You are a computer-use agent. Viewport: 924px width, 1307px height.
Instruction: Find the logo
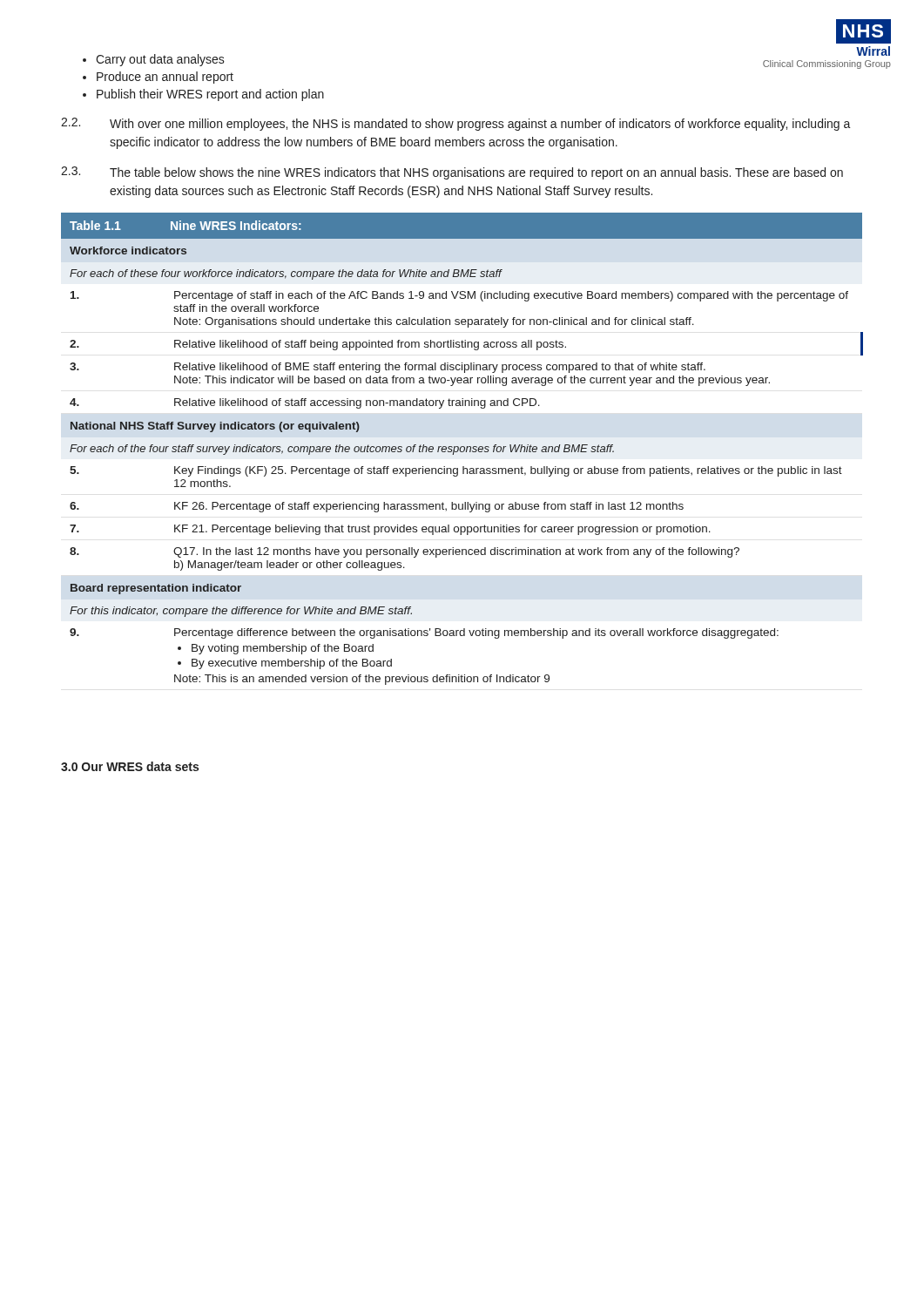821,44
